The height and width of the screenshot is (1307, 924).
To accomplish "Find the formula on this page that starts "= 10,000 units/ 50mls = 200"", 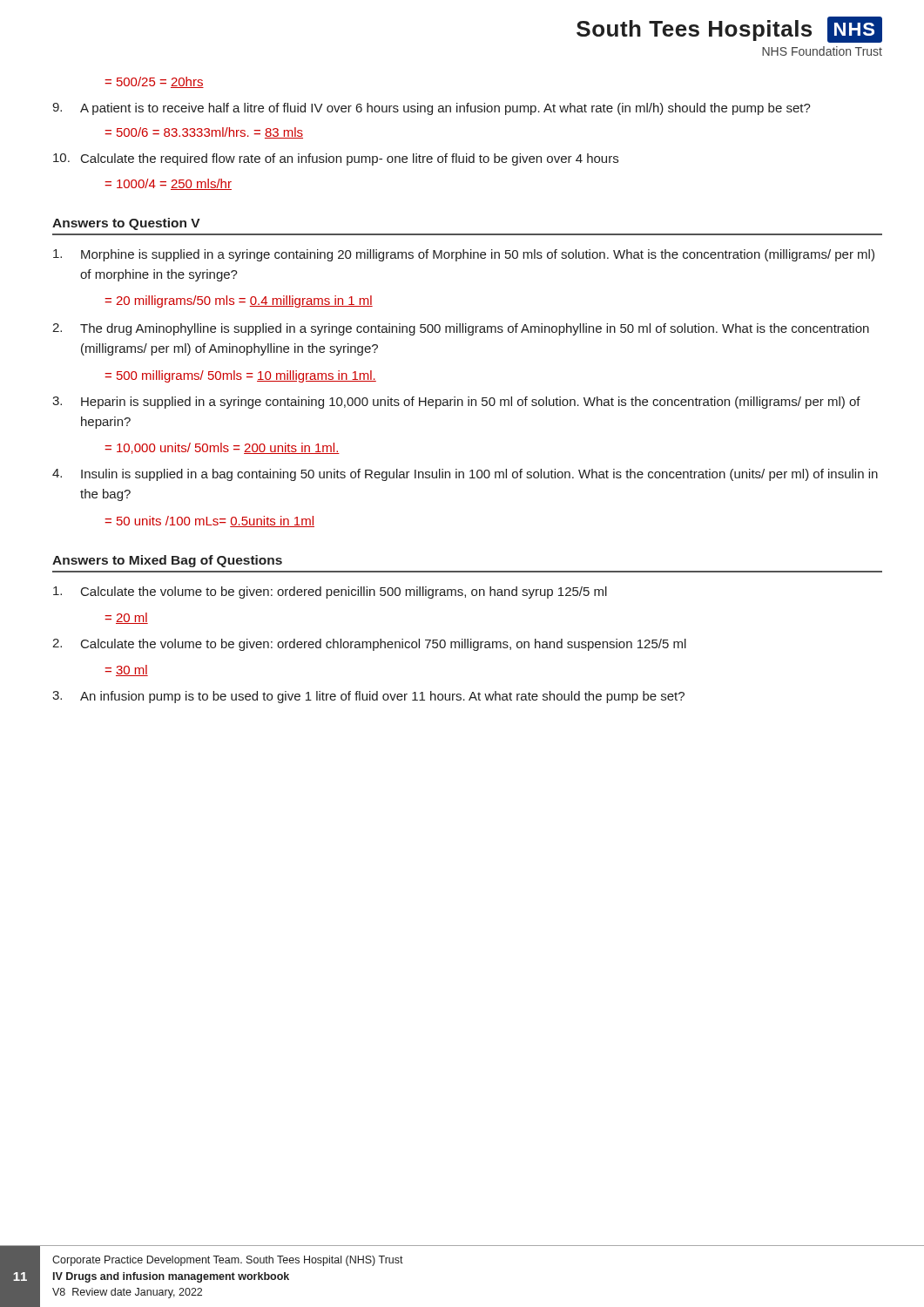I will tap(222, 447).
